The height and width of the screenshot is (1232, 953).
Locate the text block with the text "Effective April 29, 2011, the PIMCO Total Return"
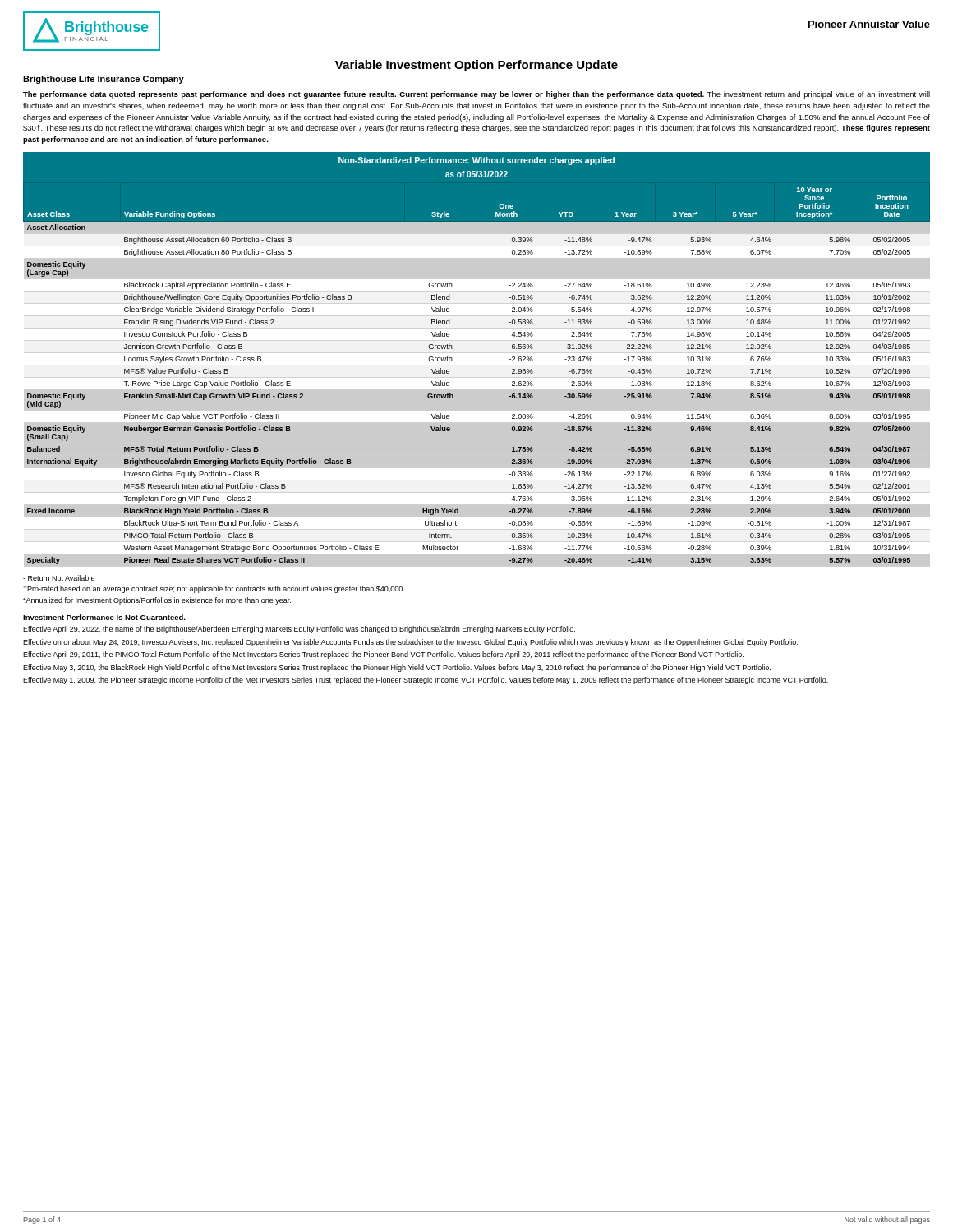pyautogui.click(x=383, y=655)
